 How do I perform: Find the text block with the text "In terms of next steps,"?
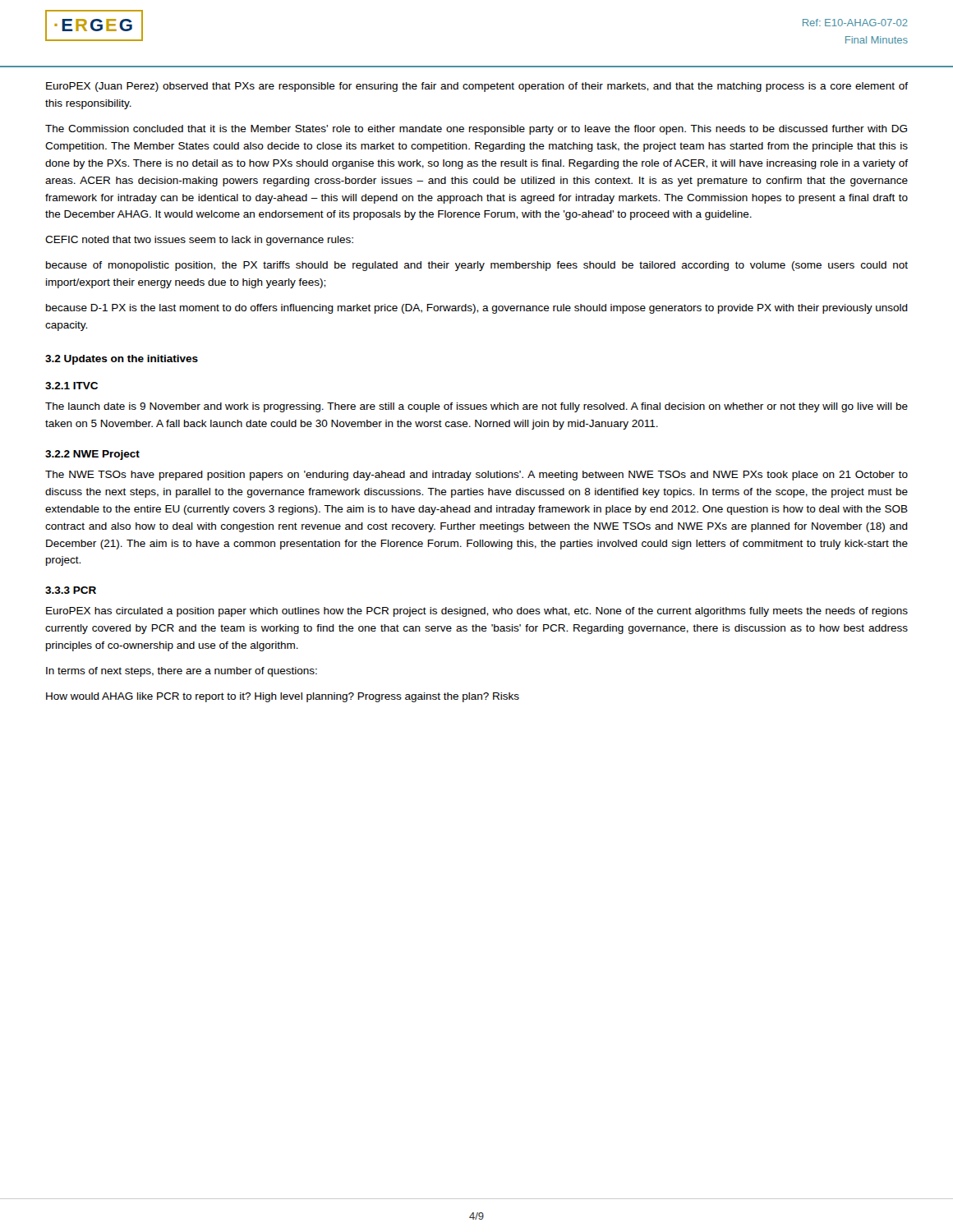coord(181,671)
